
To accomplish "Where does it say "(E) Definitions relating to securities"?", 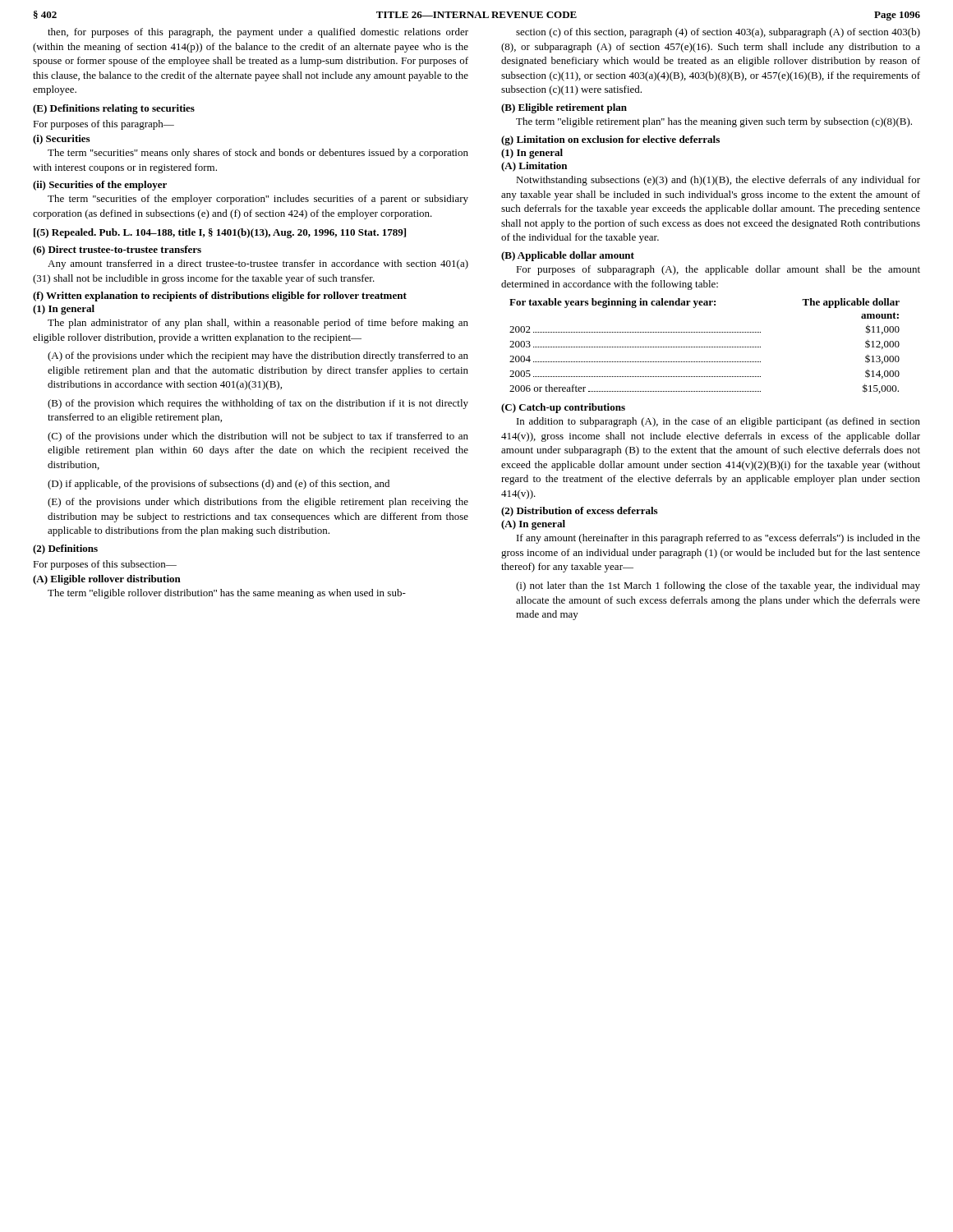I will click(x=114, y=108).
